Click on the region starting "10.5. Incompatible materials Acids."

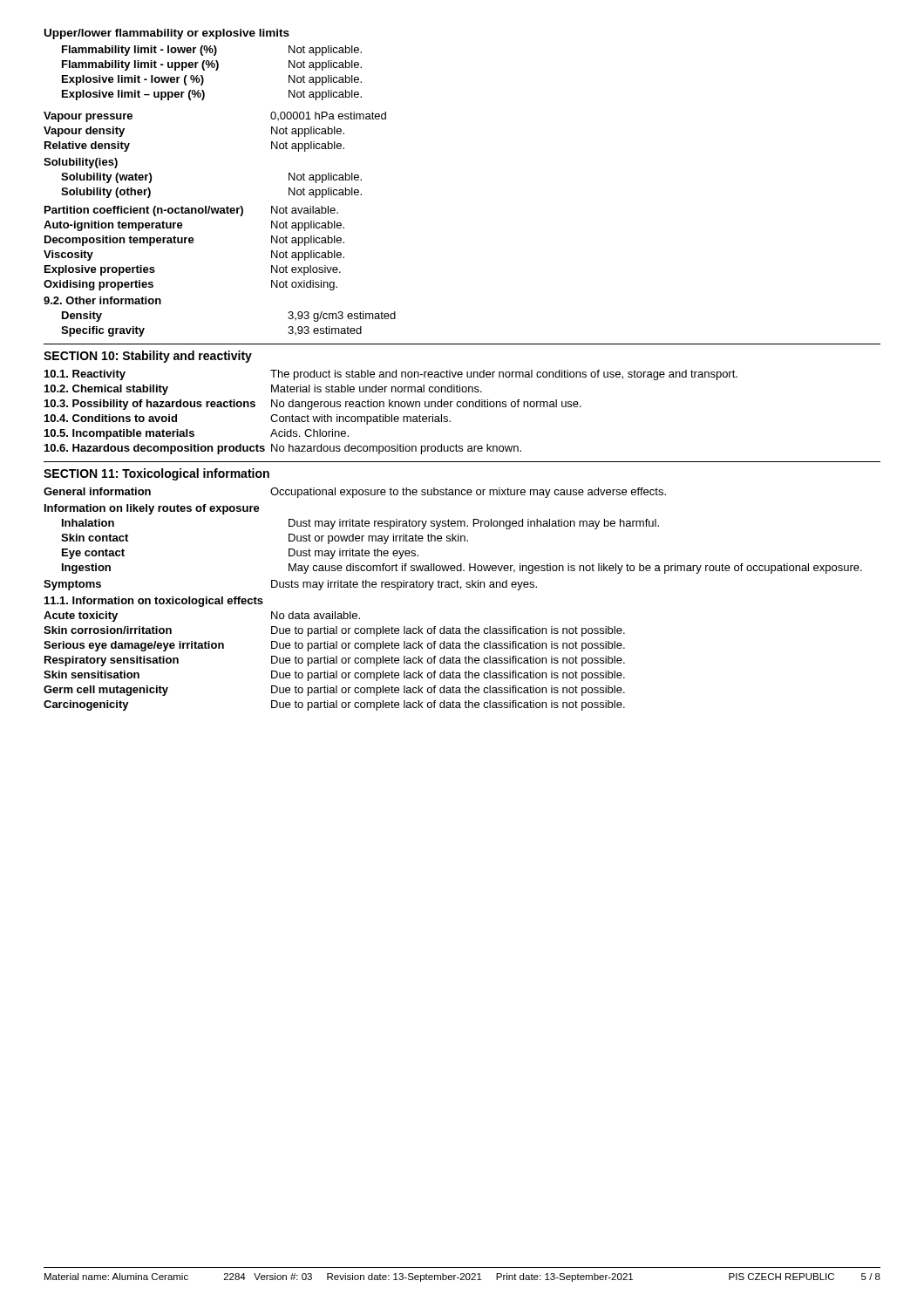click(197, 434)
